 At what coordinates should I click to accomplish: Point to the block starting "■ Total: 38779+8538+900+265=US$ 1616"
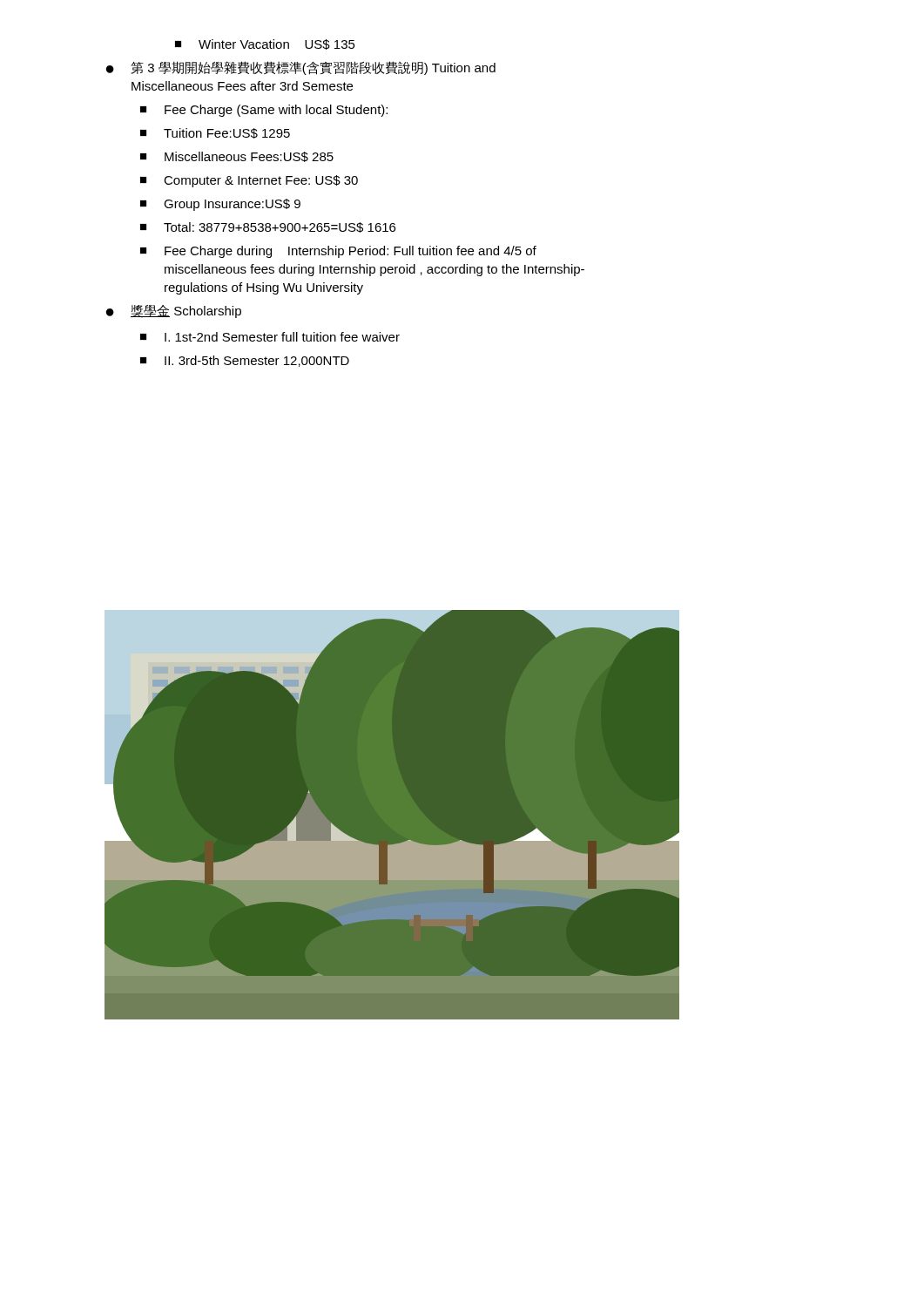[x=268, y=227]
